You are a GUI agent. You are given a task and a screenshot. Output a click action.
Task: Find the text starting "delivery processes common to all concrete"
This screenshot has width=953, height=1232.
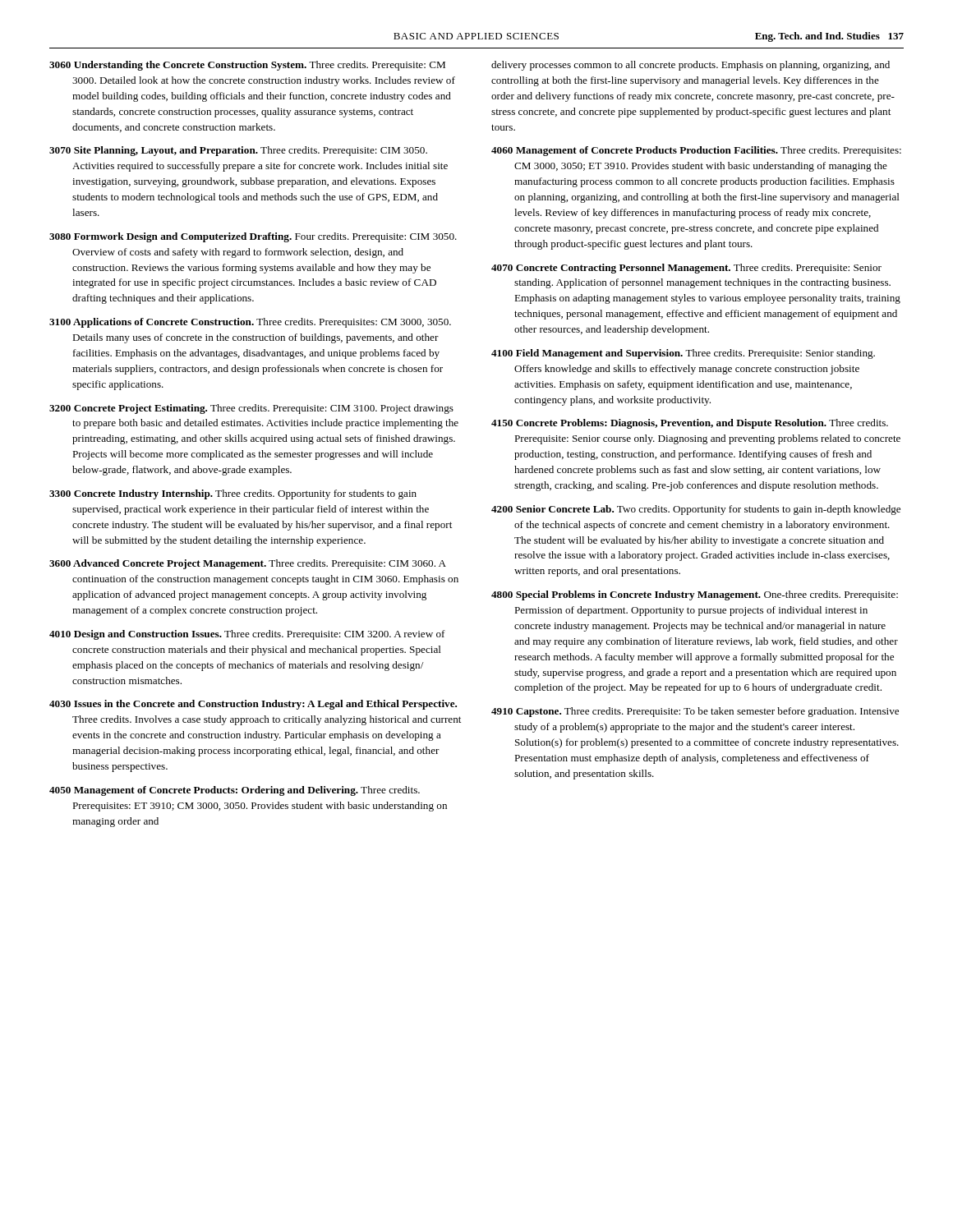[693, 95]
